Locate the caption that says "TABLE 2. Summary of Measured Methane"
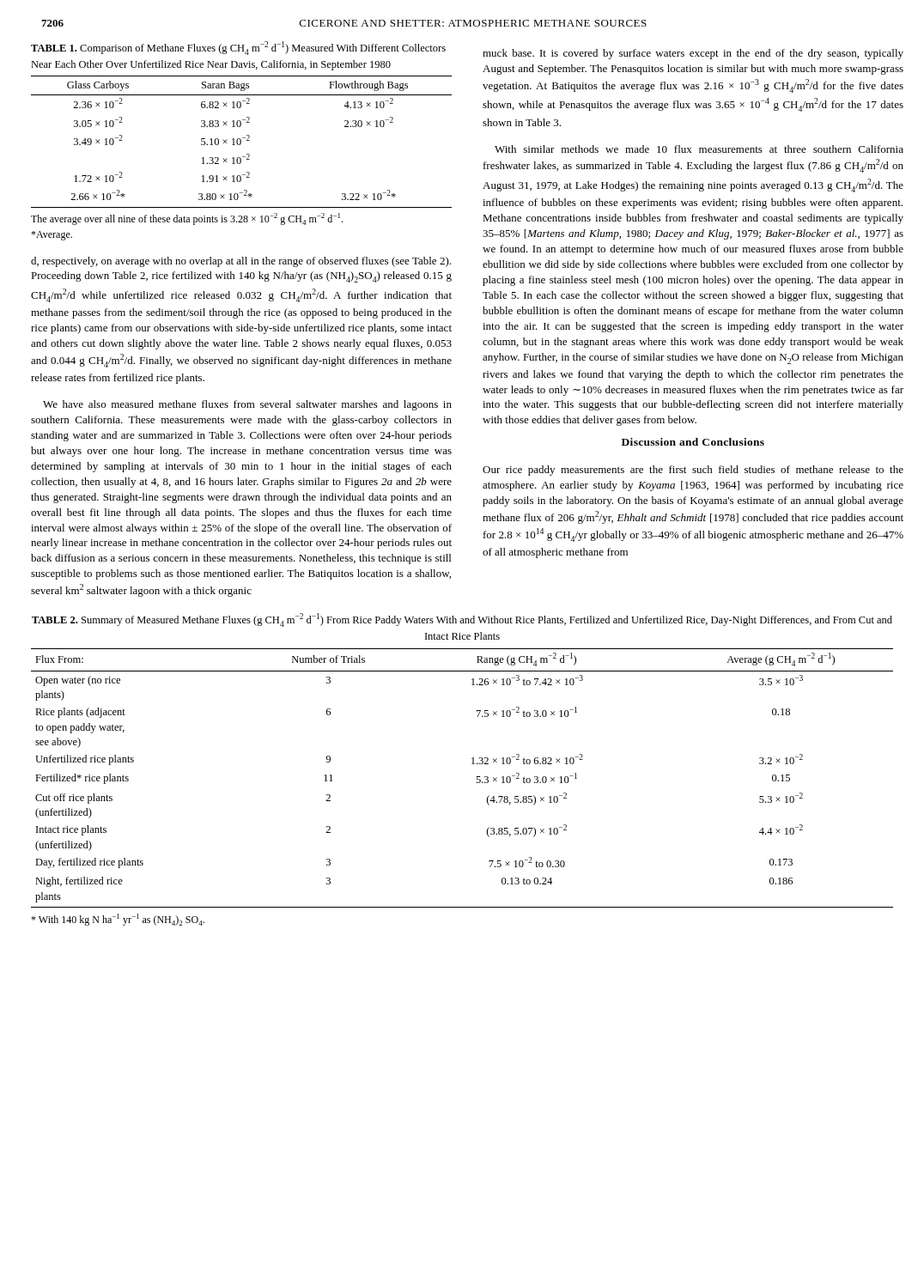 pyautogui.click(x=462, y=627)
